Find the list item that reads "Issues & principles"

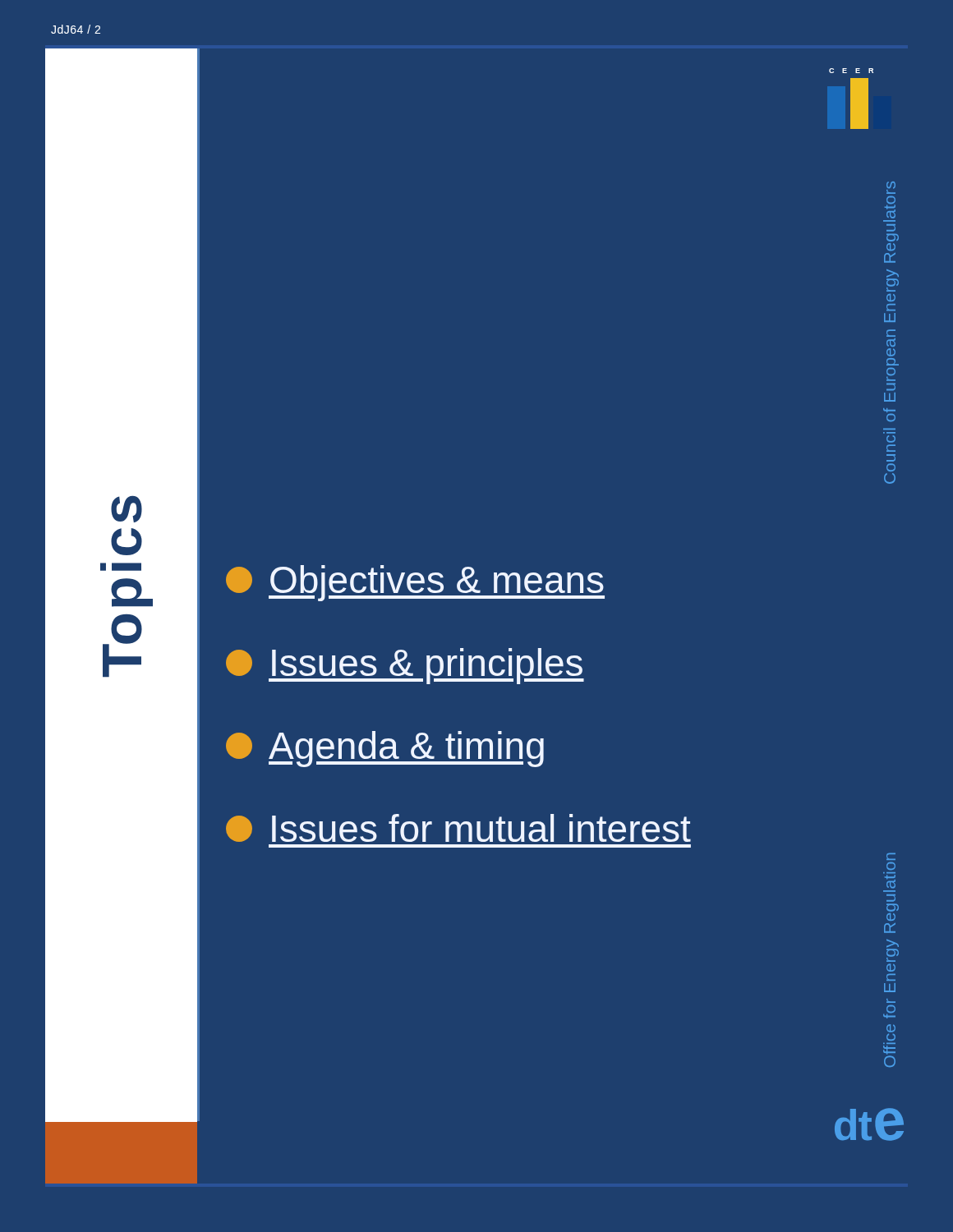pos(405,663)
